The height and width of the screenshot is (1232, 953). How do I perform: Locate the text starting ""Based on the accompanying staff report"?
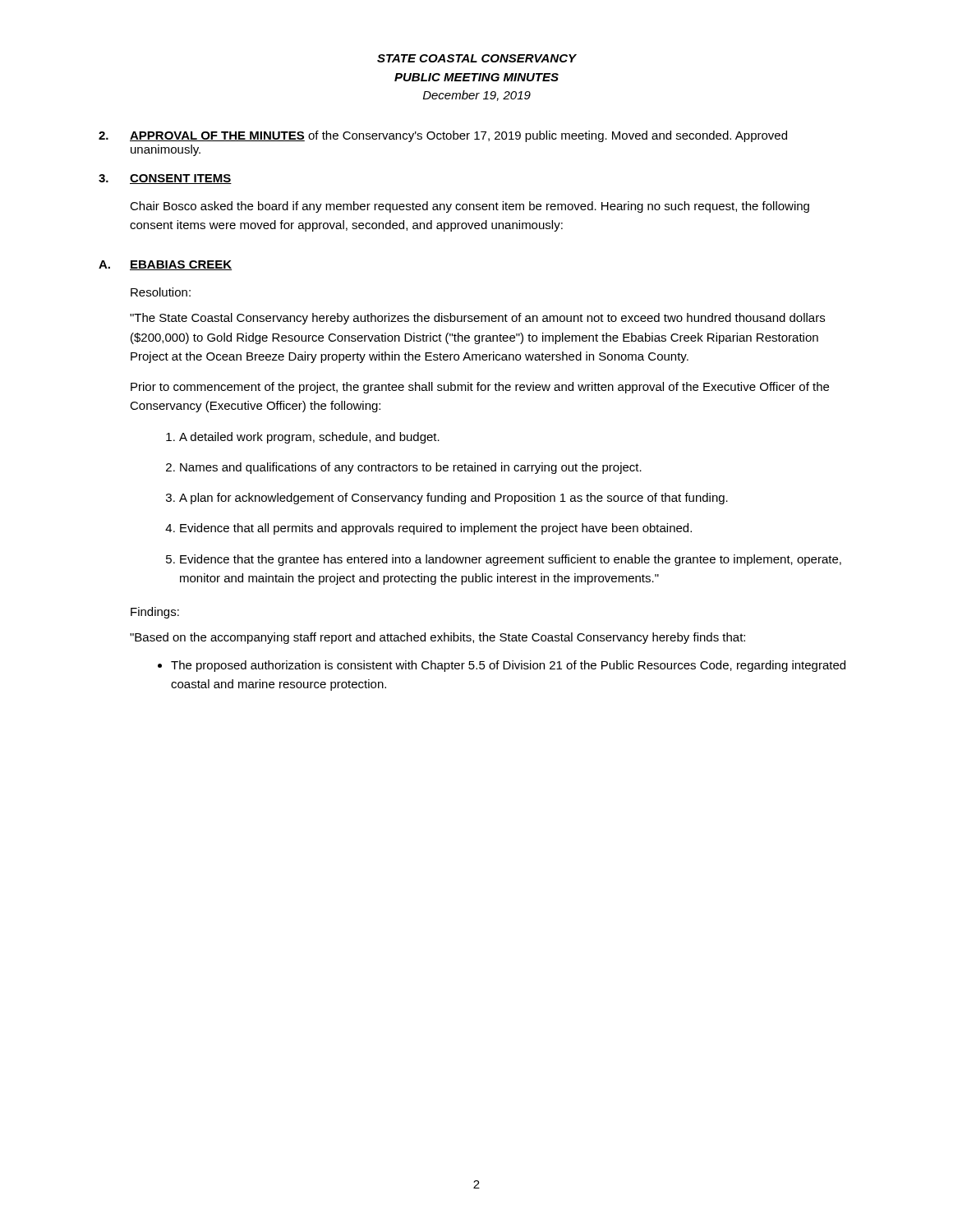[438, 637]
